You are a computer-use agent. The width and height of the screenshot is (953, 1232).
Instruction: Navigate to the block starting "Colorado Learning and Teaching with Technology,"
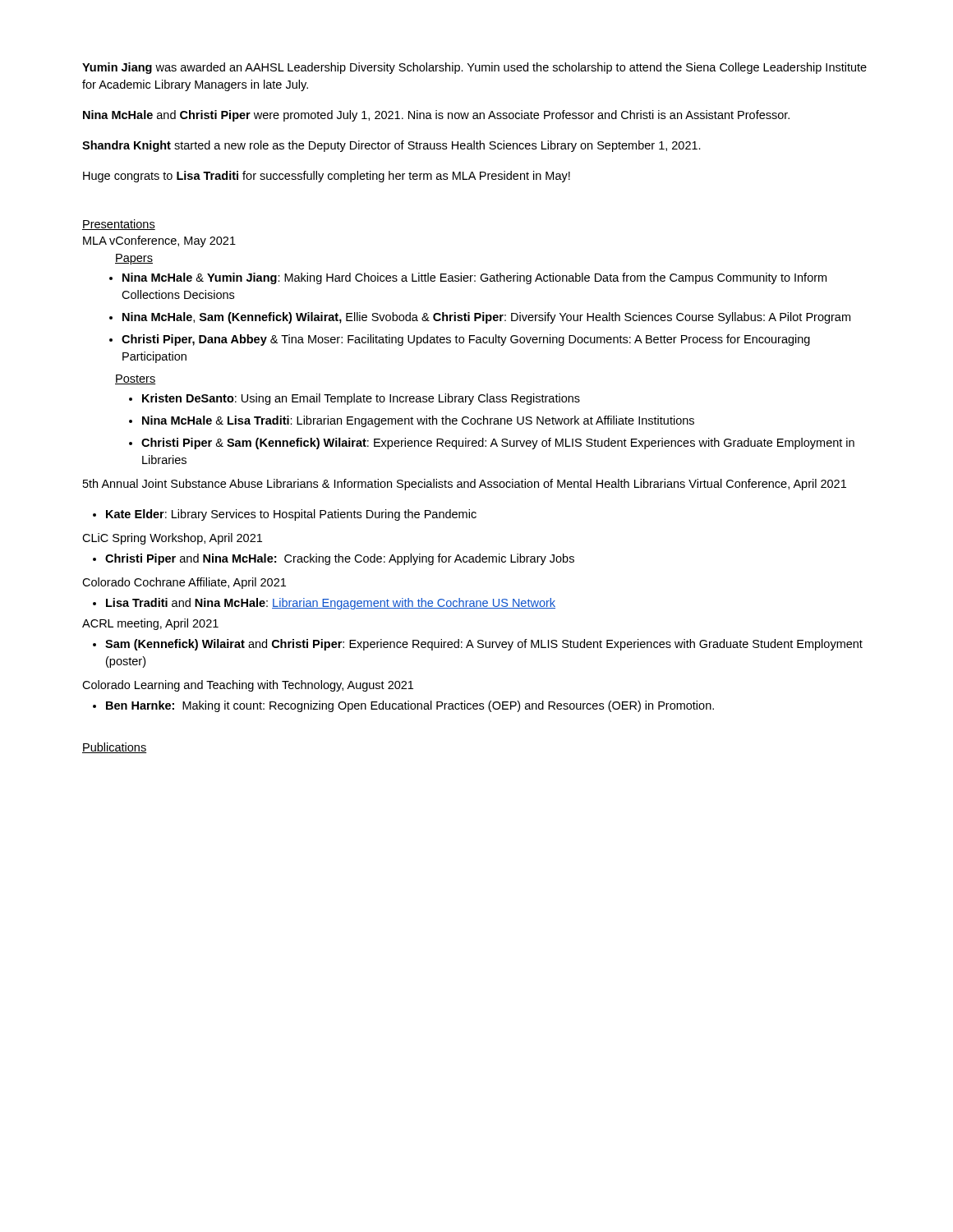tap(248, 685)
